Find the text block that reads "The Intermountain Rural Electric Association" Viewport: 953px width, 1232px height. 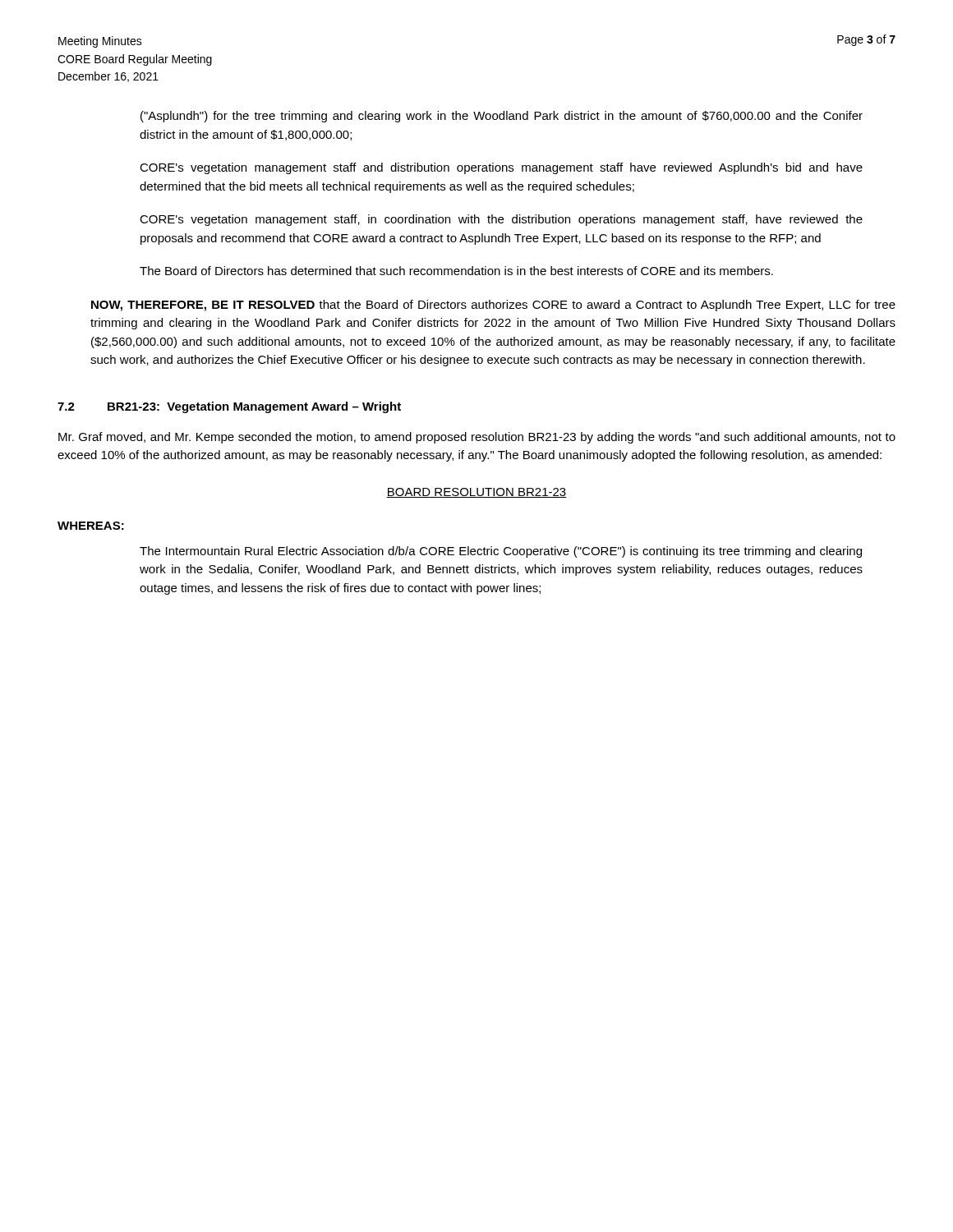(501, 569)
